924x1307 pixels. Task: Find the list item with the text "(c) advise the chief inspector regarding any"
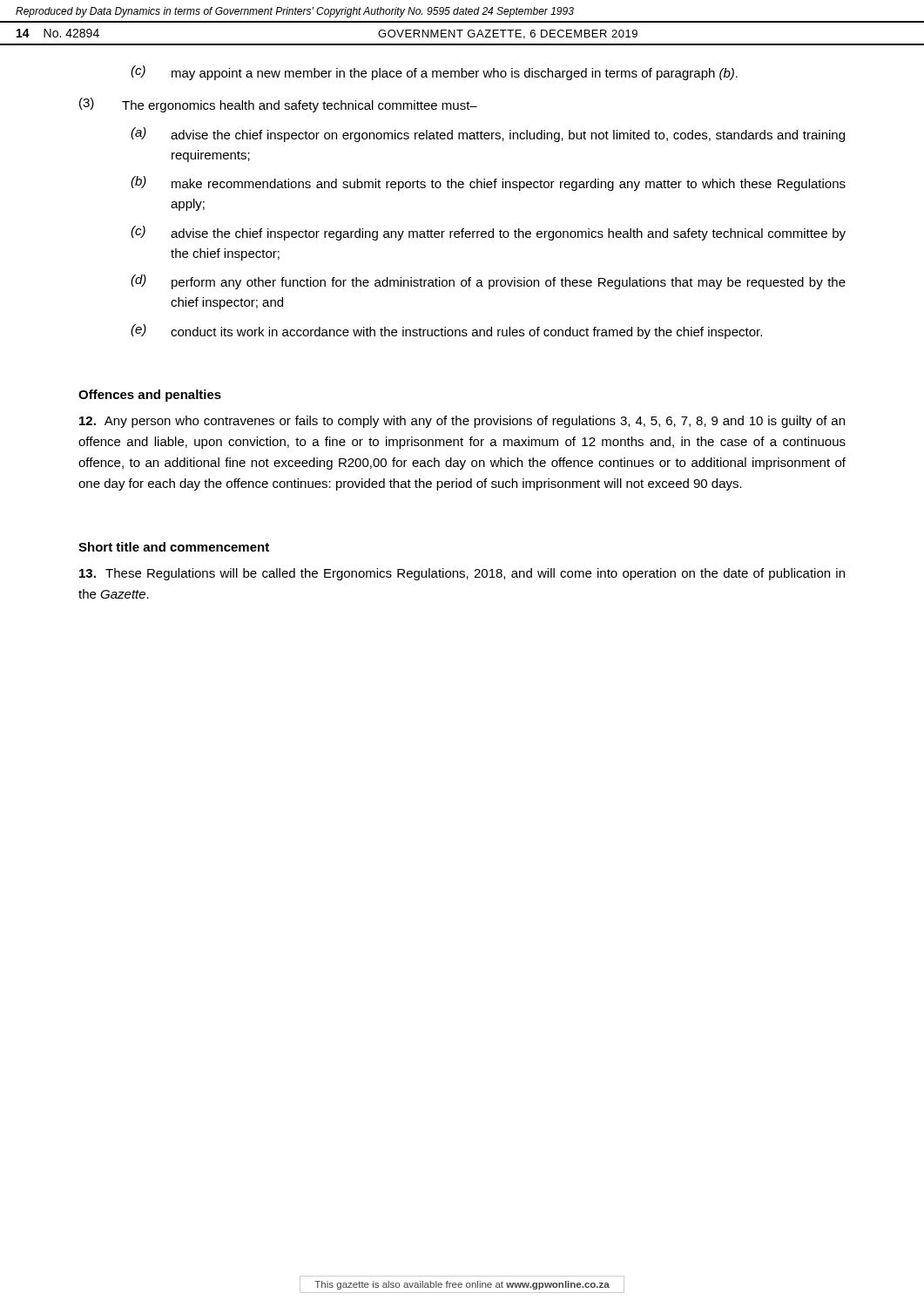click(x=488, y=243)
